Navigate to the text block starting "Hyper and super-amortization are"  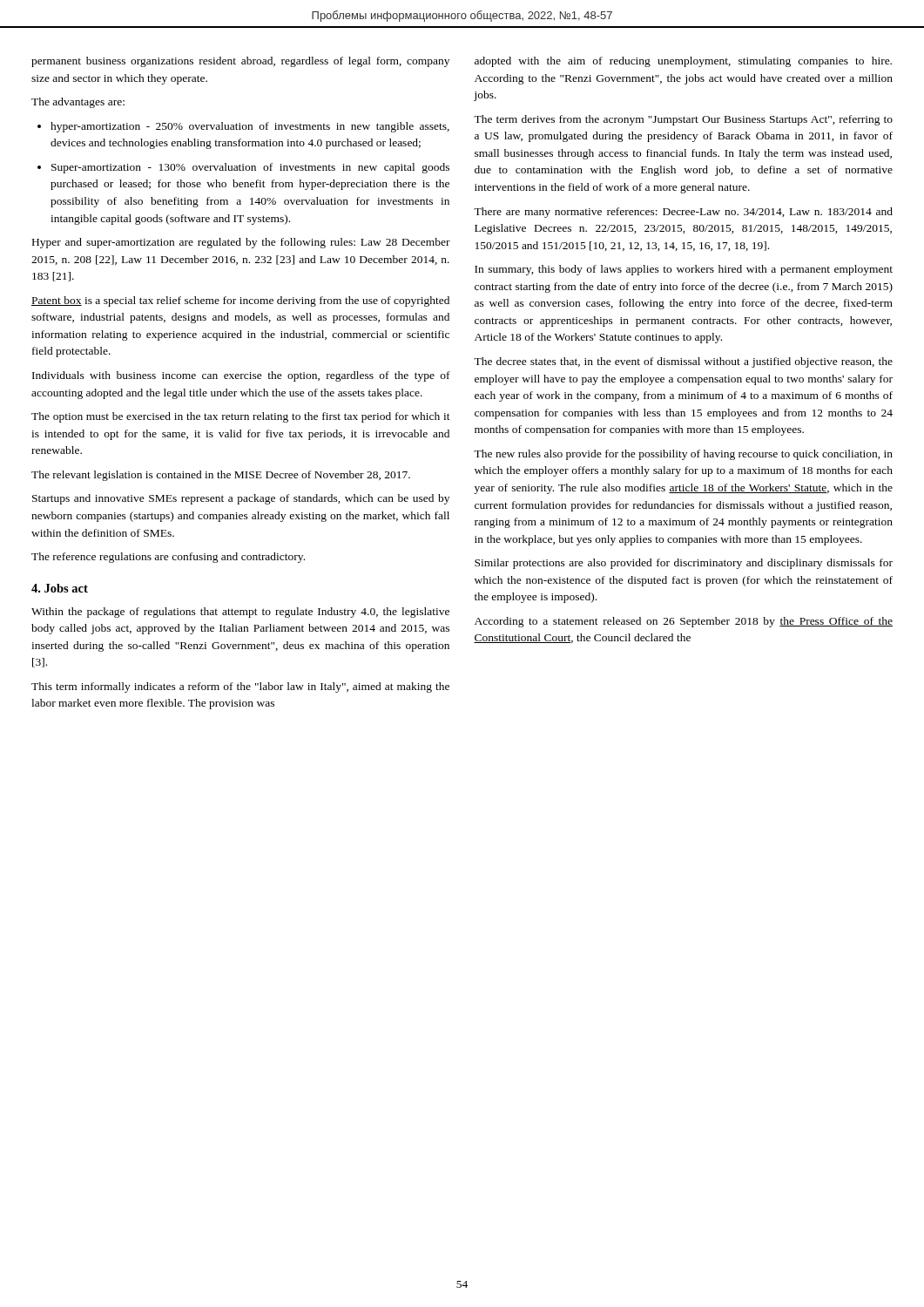(x=241, y=259)
